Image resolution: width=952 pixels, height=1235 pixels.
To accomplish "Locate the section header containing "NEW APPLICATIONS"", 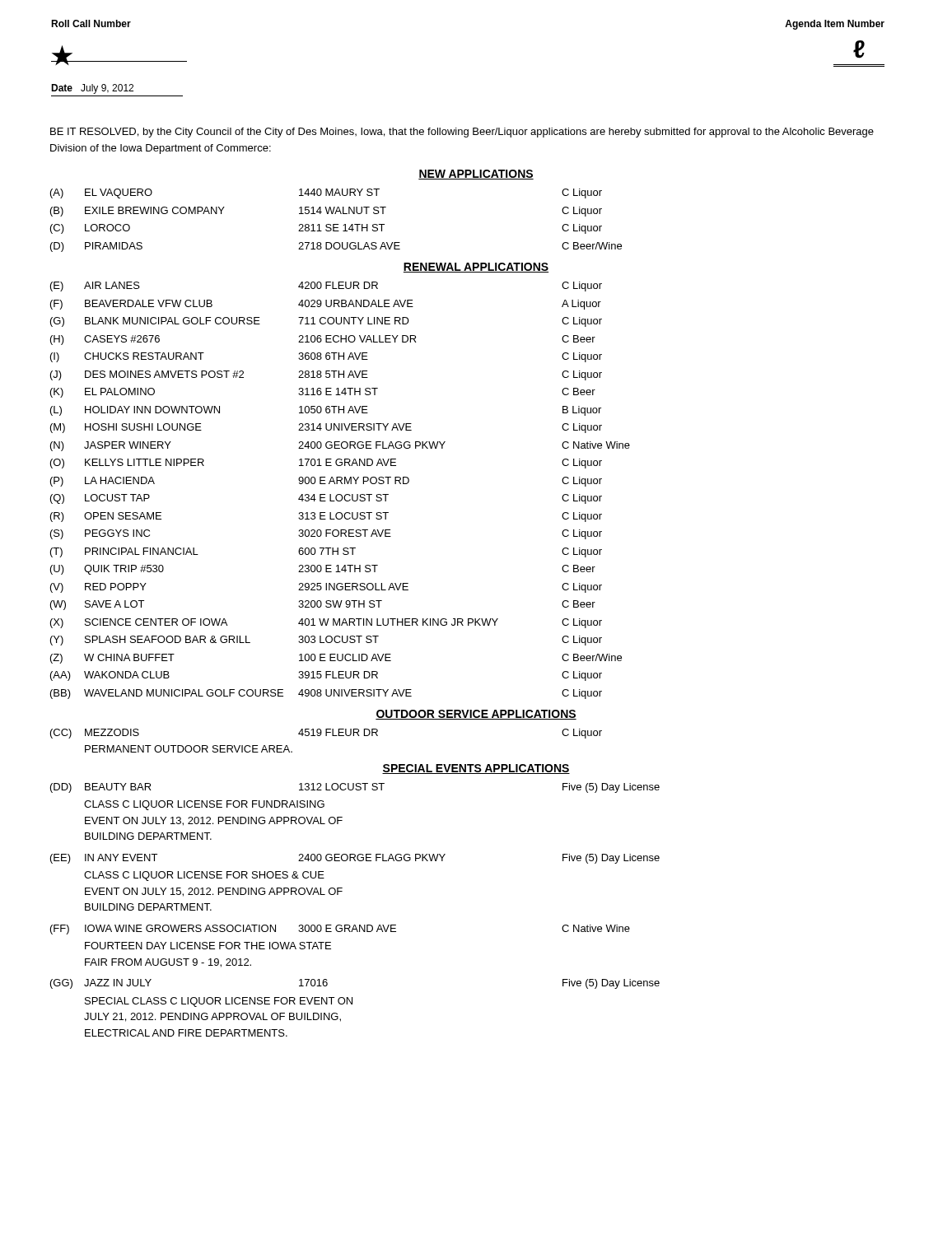I will coord(476,174).
